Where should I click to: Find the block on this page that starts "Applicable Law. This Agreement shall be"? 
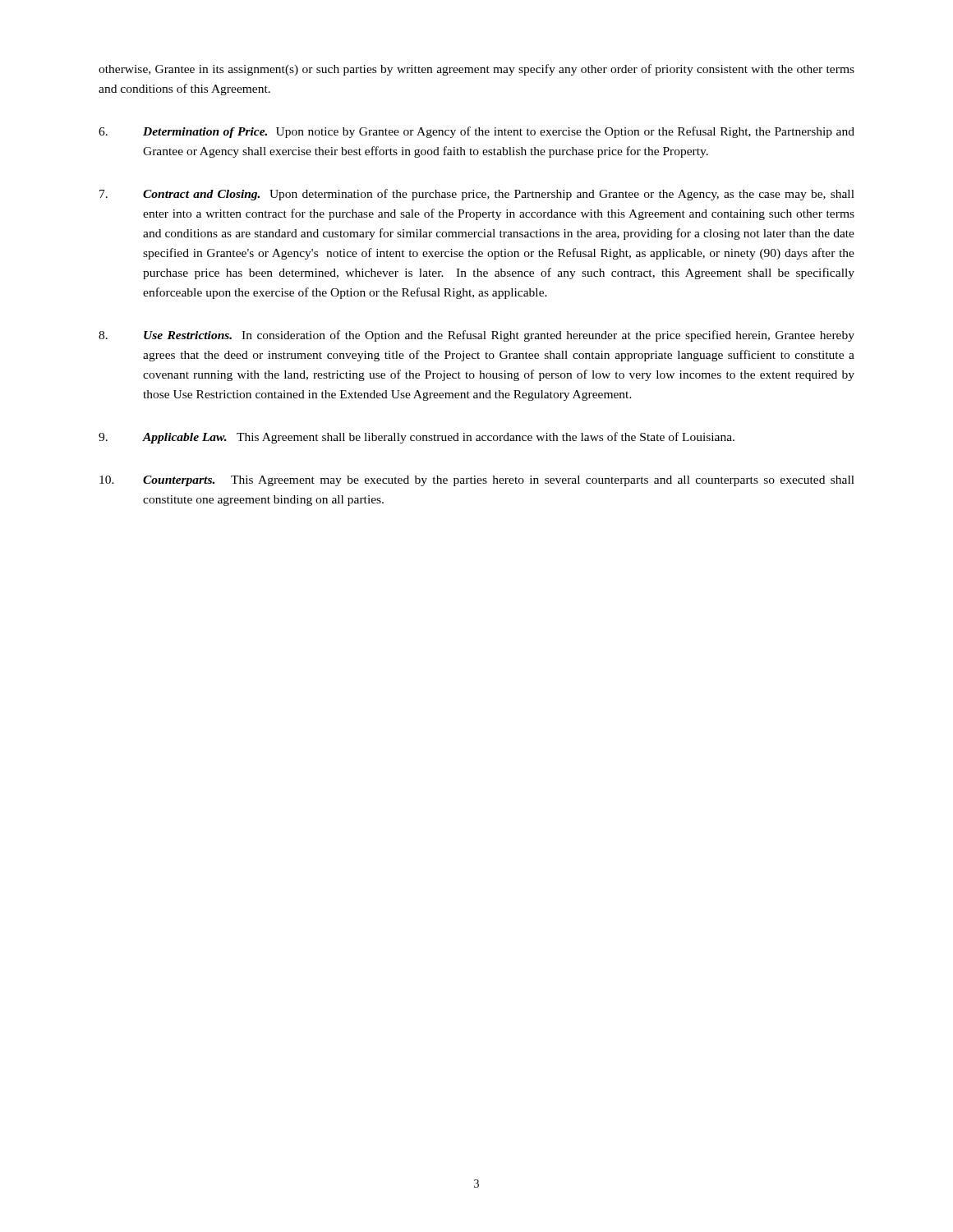pos(476,437)
